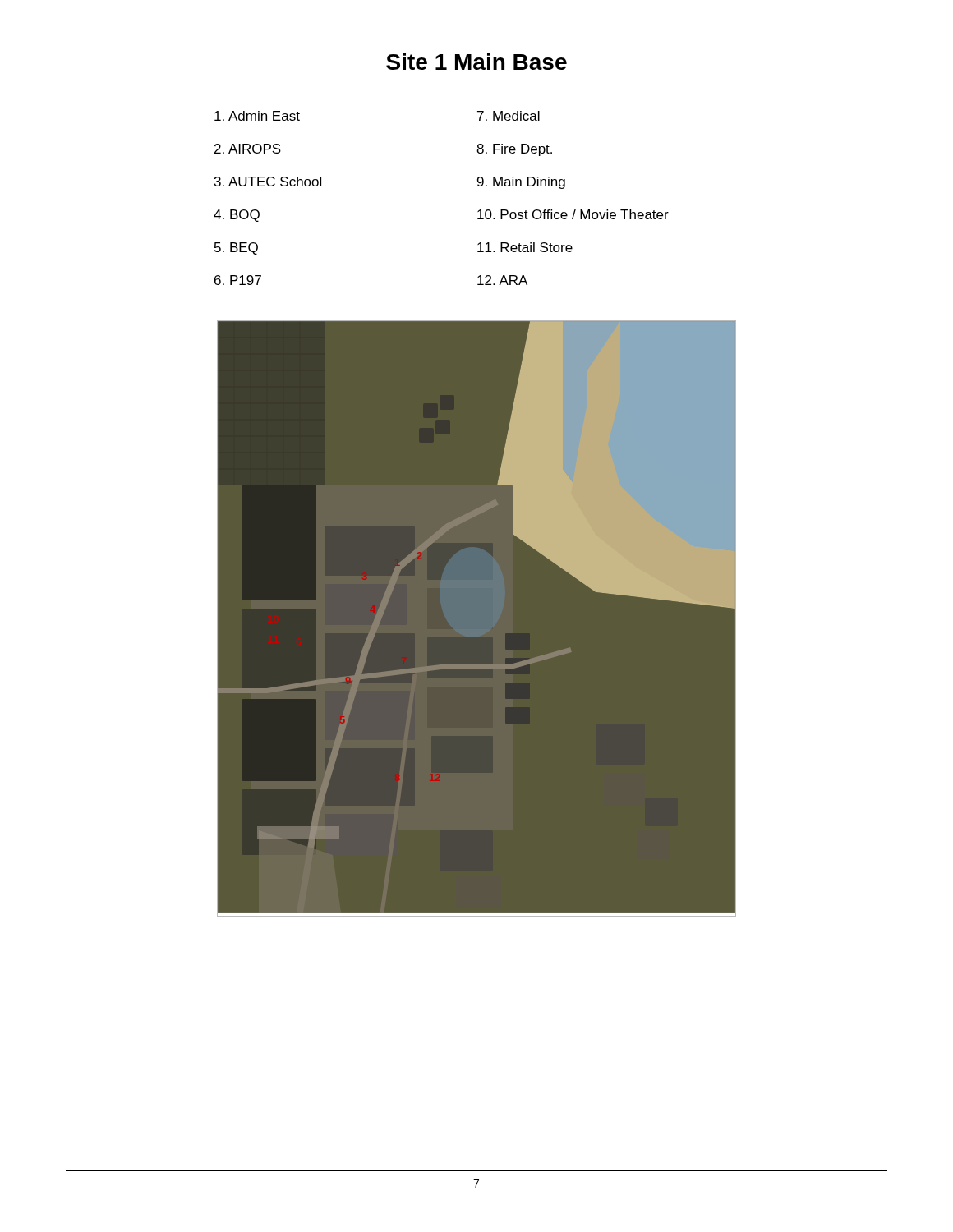Locate the element starting "12. ARA"
953x1232 pixels.
[502, 280]
